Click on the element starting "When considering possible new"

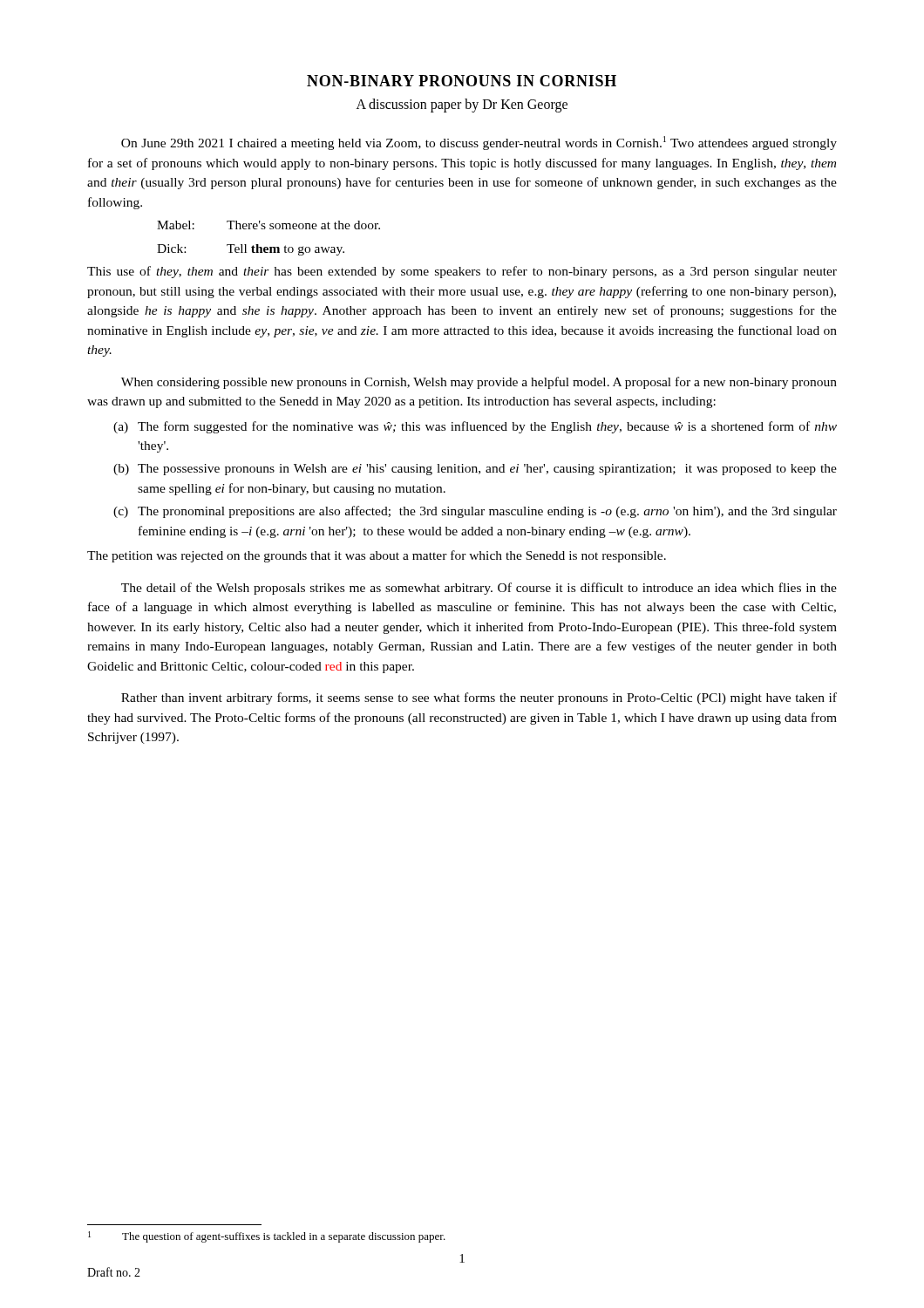tap(462, 392)
